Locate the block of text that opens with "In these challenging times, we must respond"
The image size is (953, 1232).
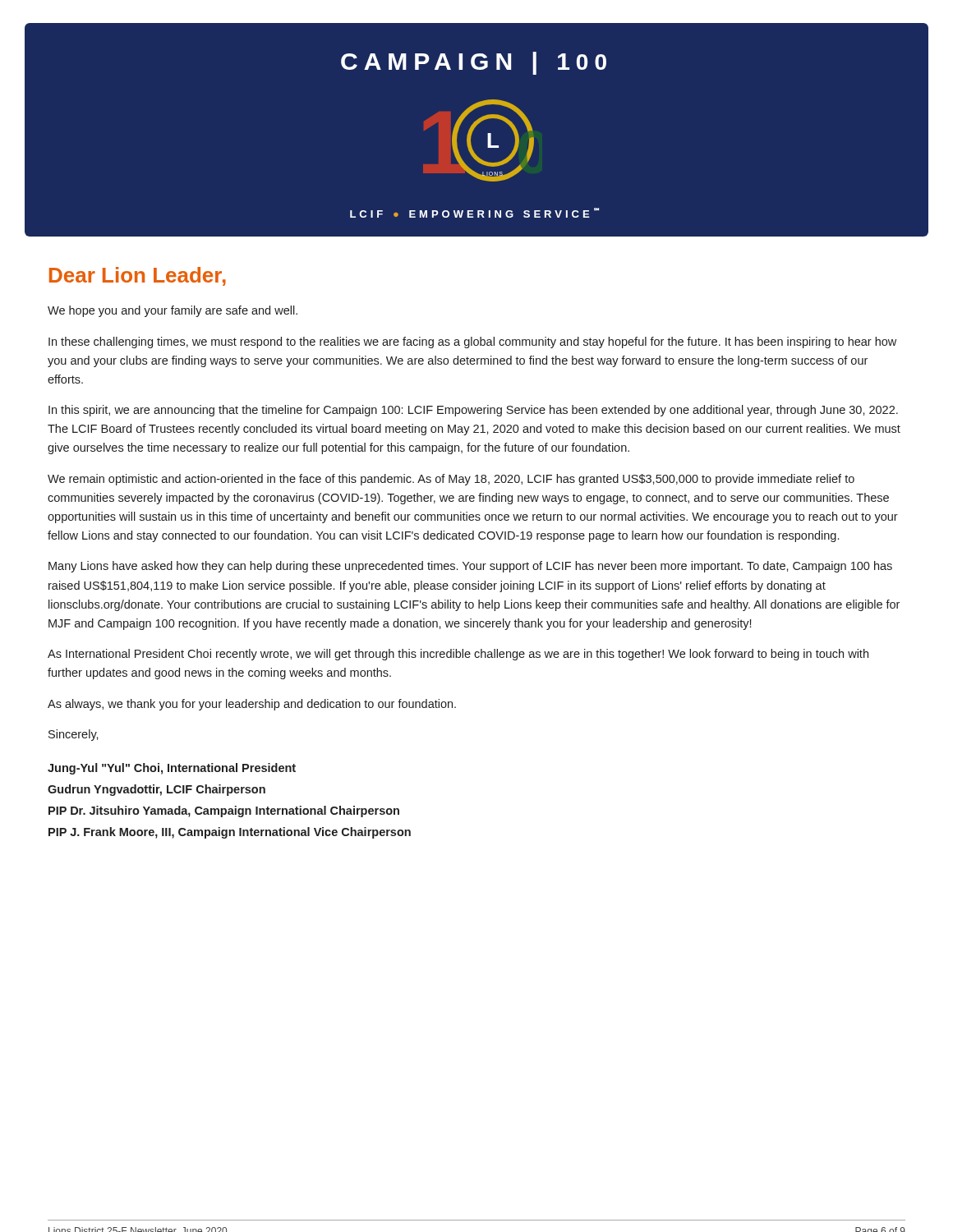[x=472, y=360]
